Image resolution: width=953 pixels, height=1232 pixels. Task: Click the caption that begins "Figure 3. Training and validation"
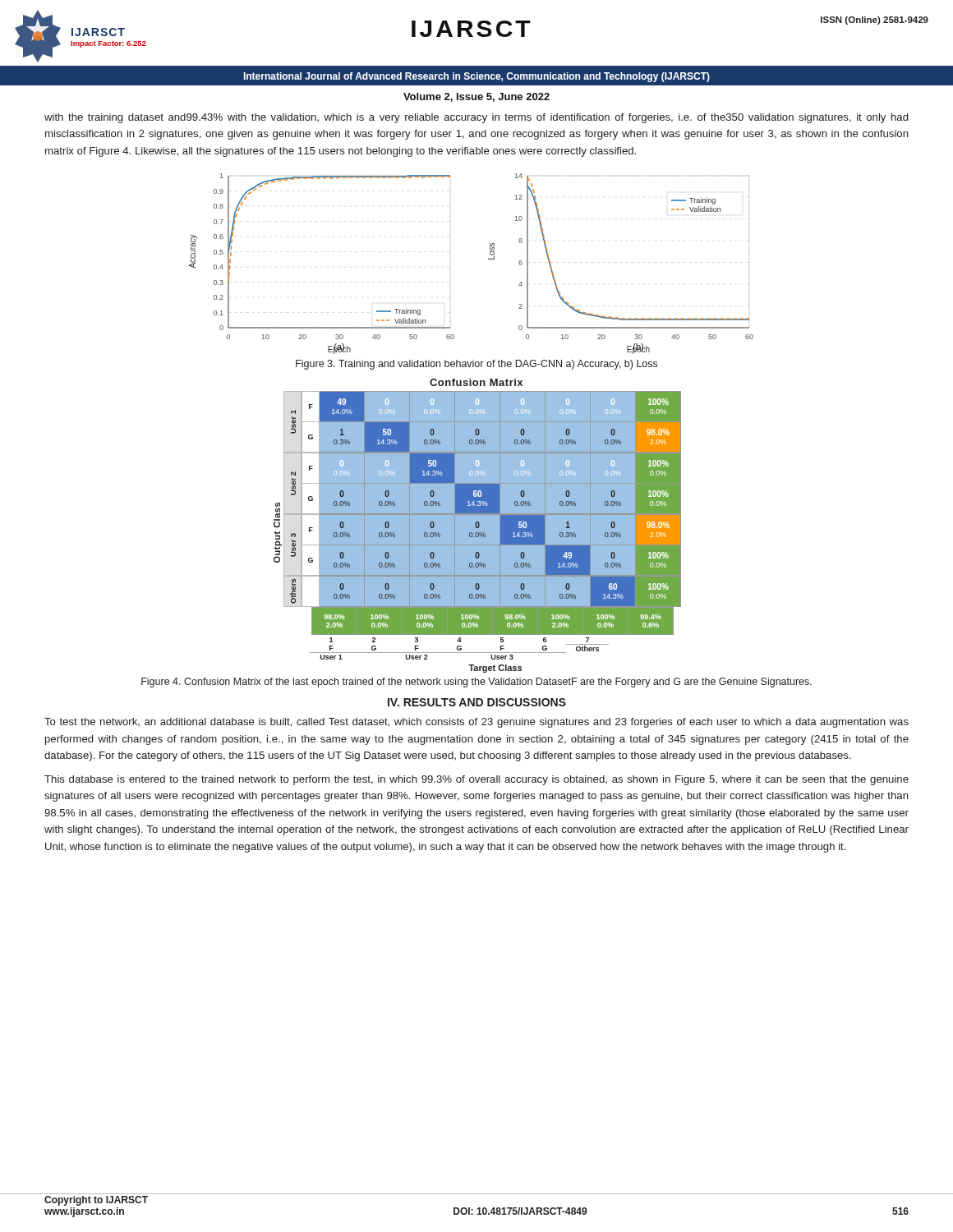tap(476, 364)
